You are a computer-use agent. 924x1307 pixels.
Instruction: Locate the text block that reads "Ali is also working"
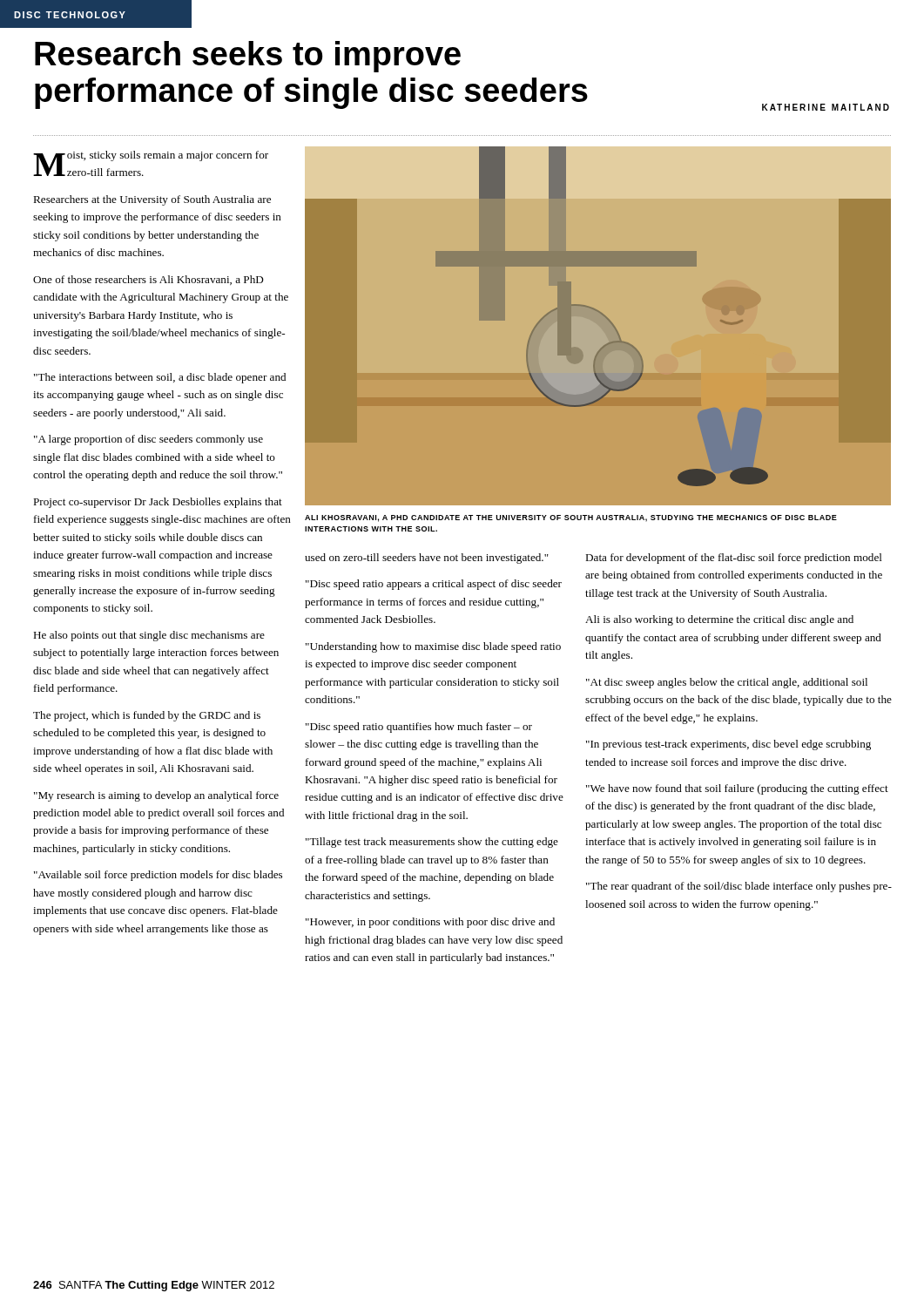(x=733, y=637)
